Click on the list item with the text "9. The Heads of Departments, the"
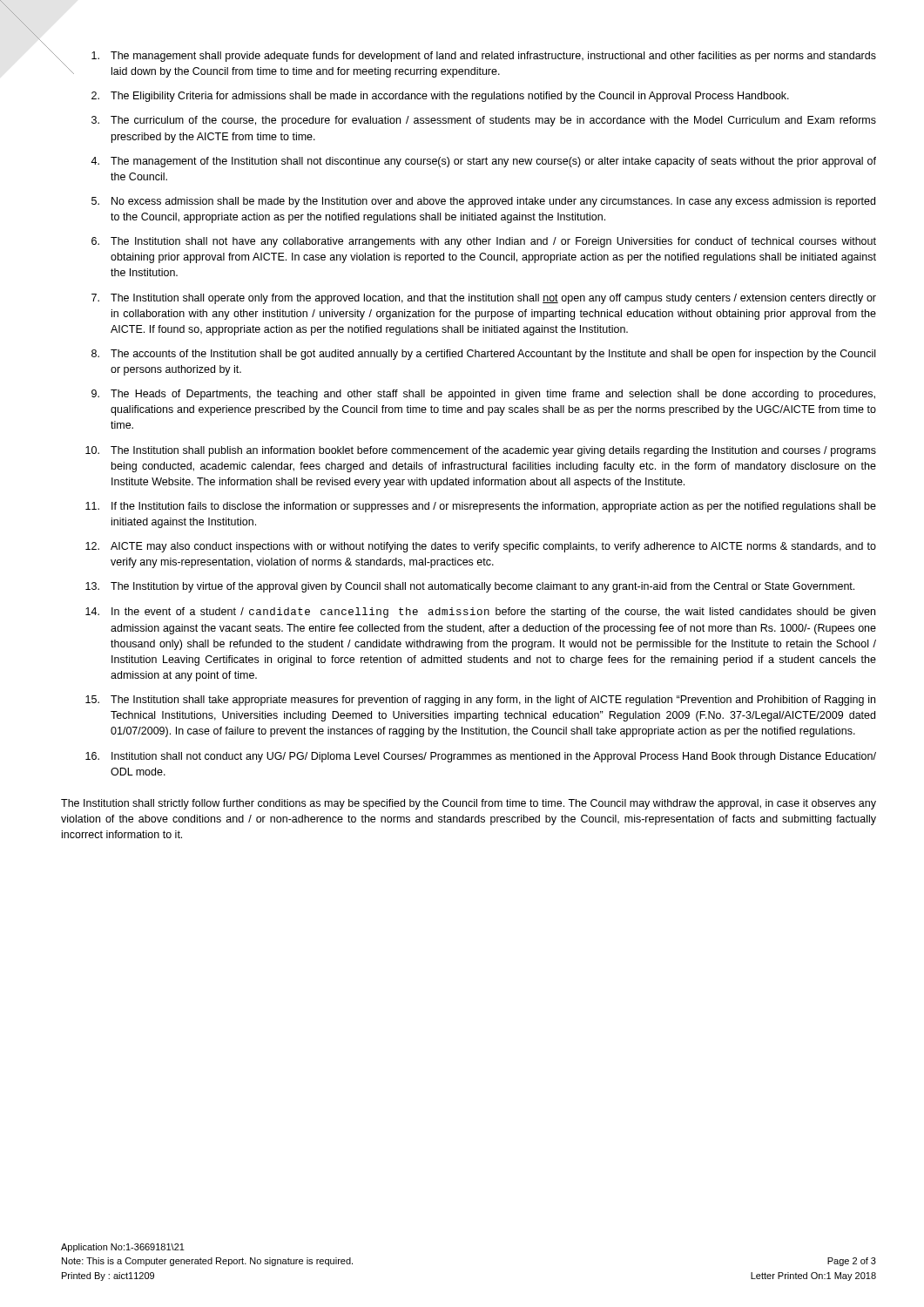 click(469, 410)
